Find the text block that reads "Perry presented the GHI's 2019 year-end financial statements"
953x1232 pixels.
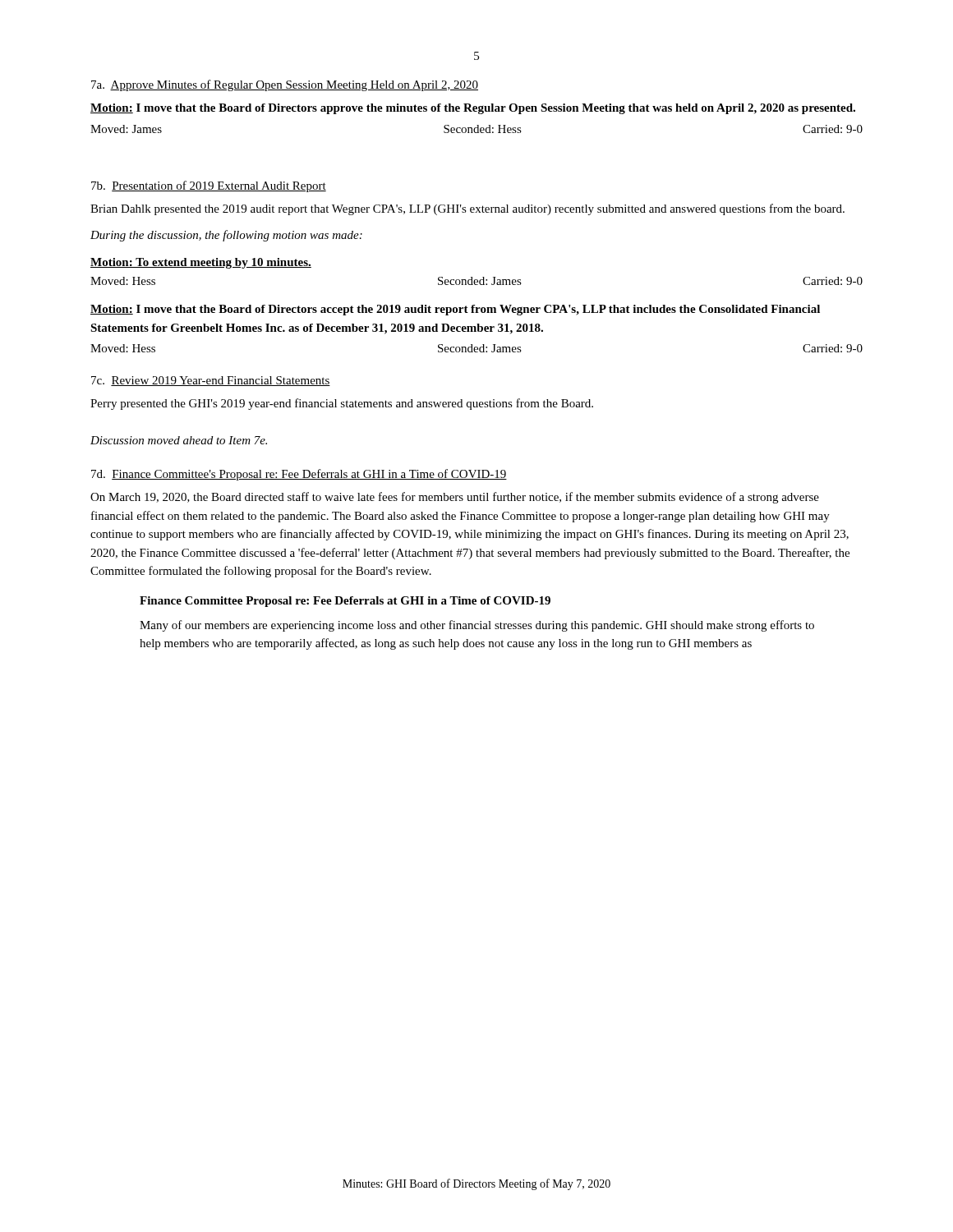[x=476, y=403]
